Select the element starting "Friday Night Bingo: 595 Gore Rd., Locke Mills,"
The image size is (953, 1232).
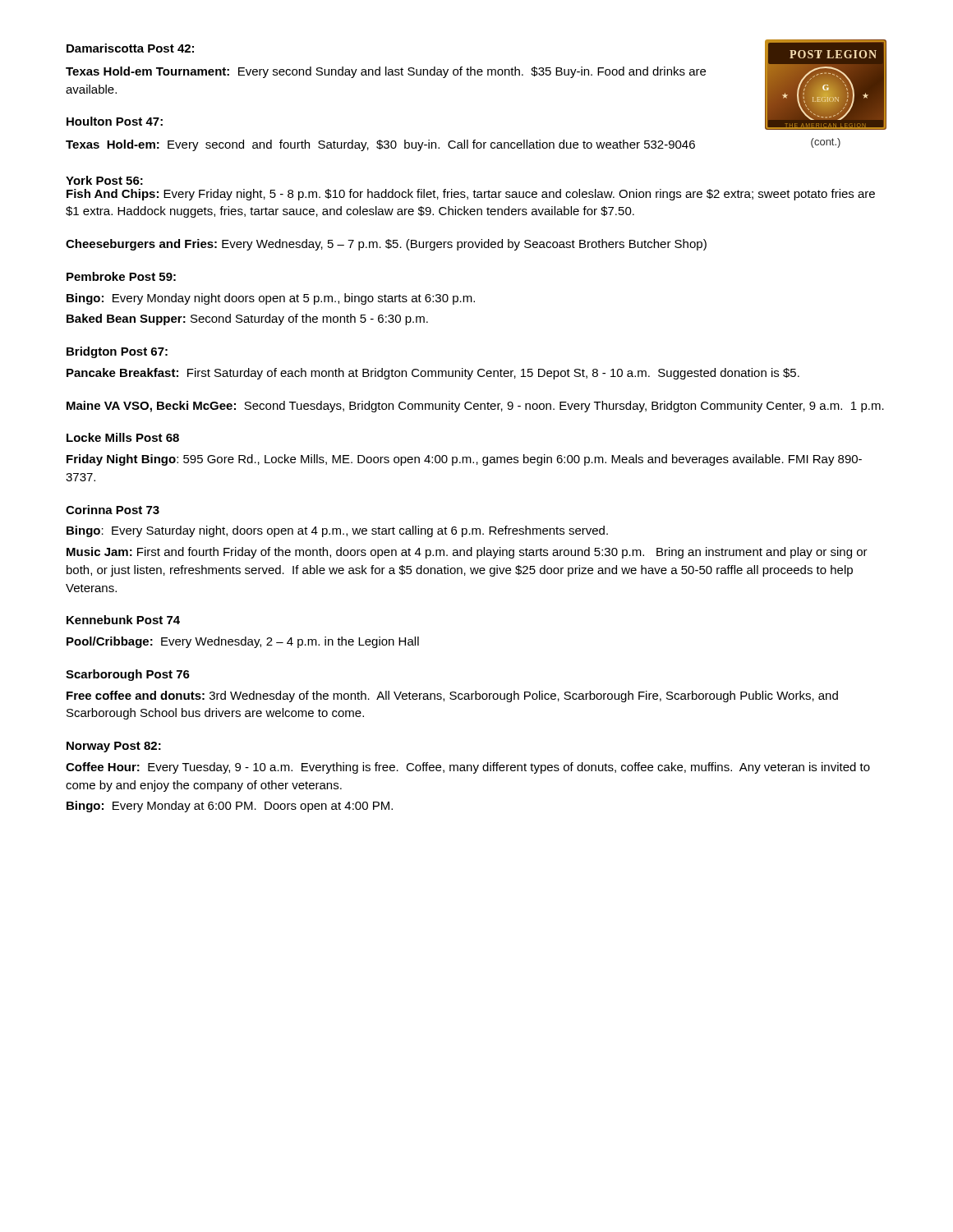[476, 468]
